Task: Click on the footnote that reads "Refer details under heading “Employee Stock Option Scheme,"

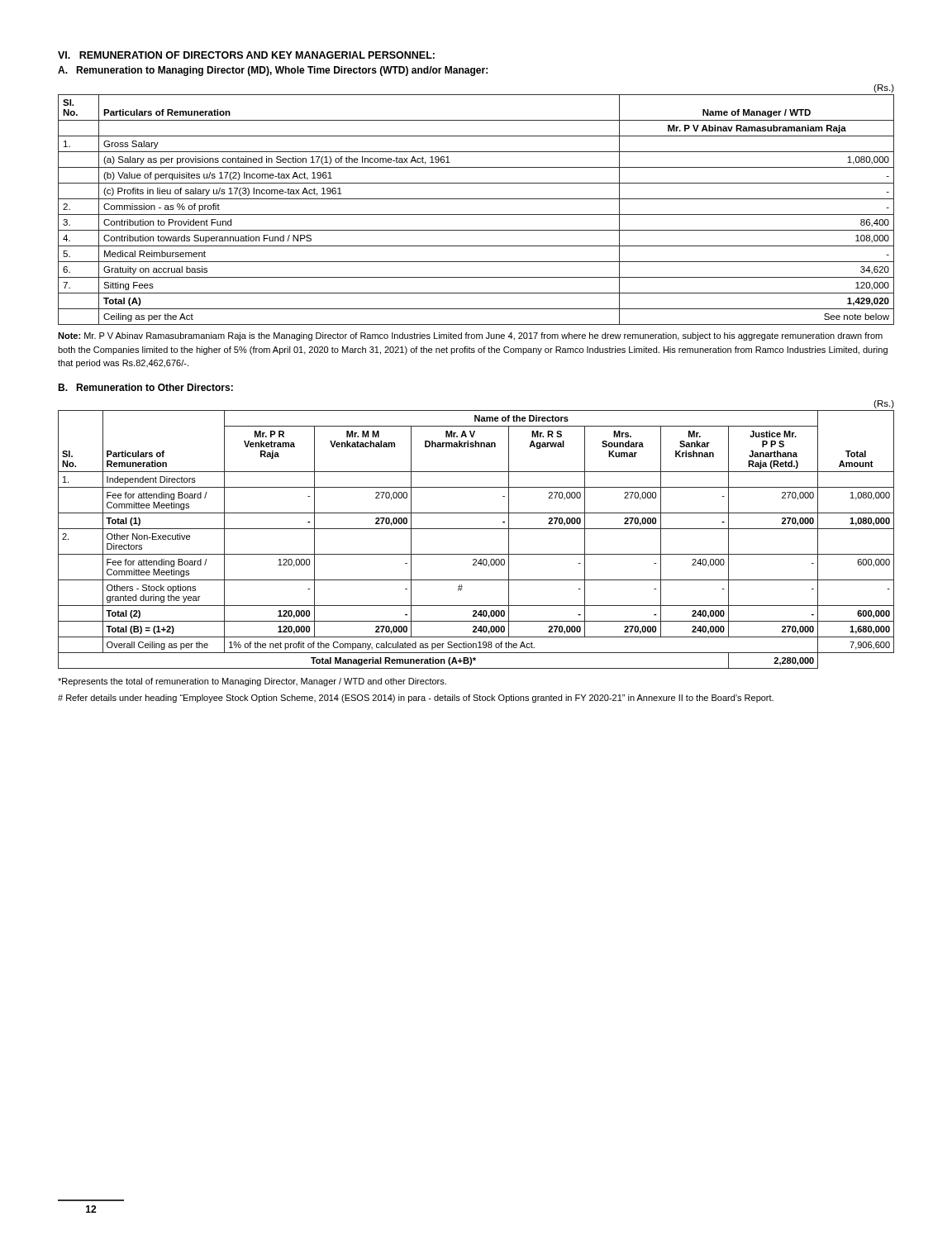Action: tap(416, 698)
